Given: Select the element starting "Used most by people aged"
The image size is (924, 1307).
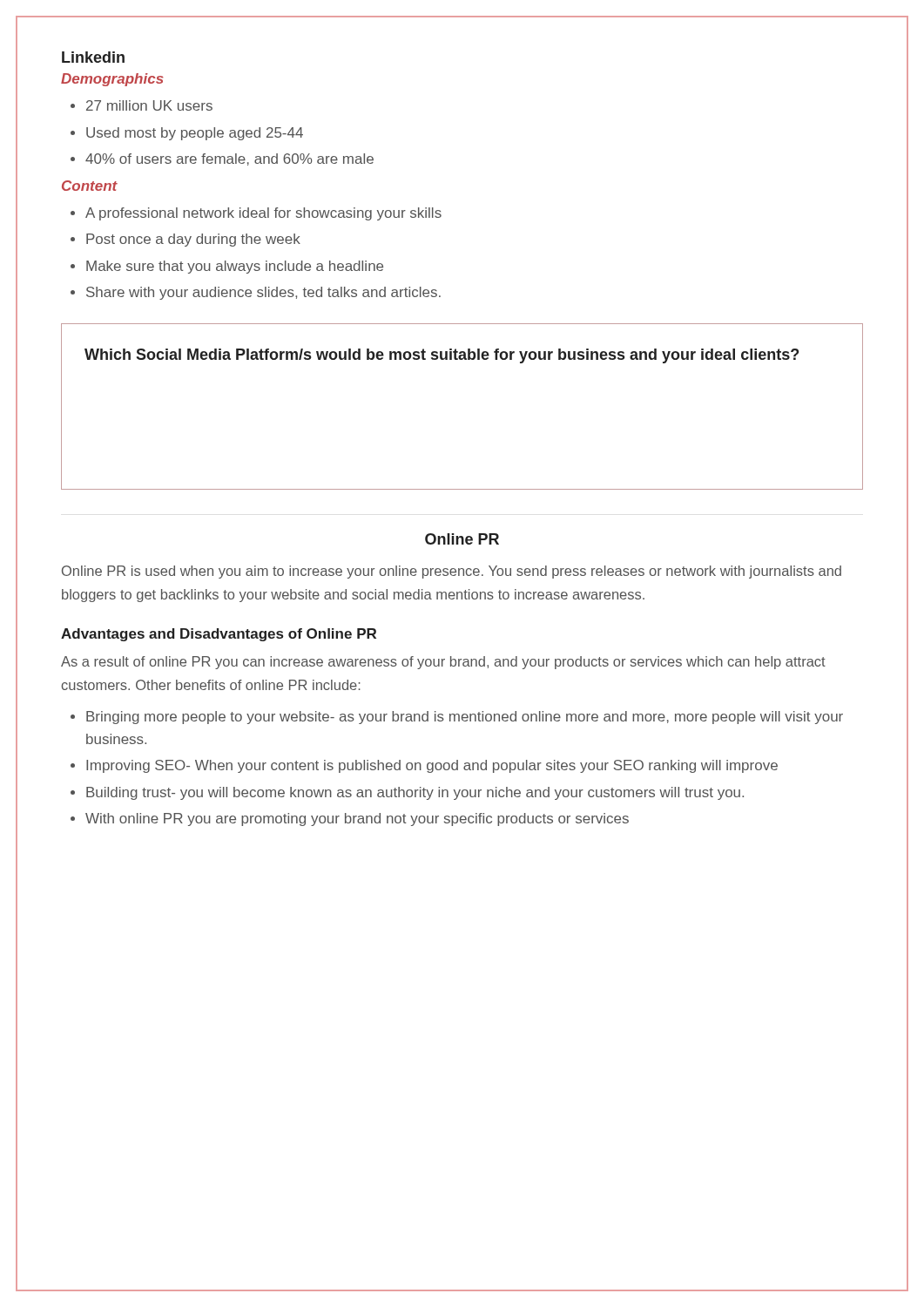Looking at the screenshot, I should pyautogui.click(x=187, y=134).
